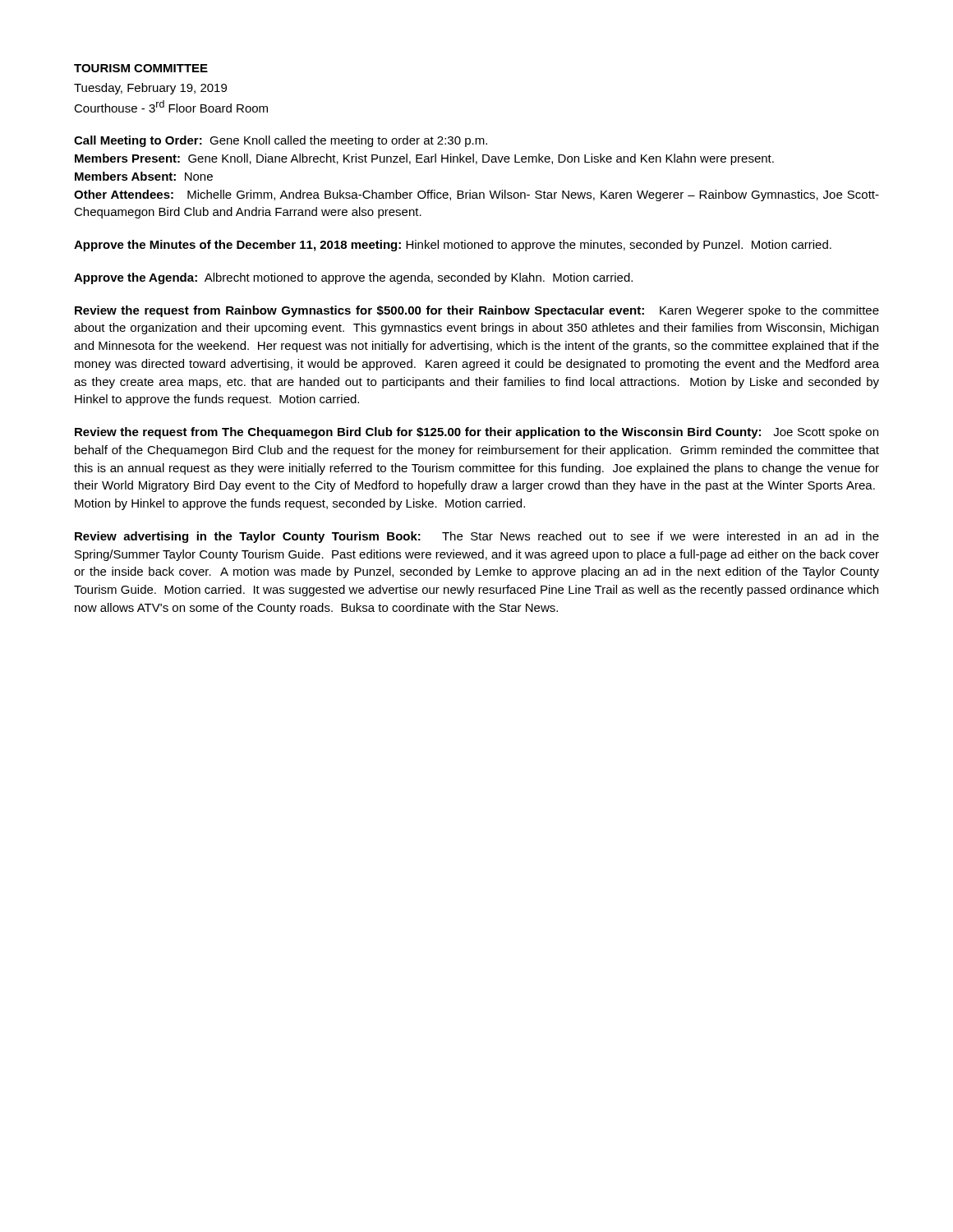
Task: Point to the text block starting "TOURISM COMMITTEE"
Action: (x=141, y=68)
